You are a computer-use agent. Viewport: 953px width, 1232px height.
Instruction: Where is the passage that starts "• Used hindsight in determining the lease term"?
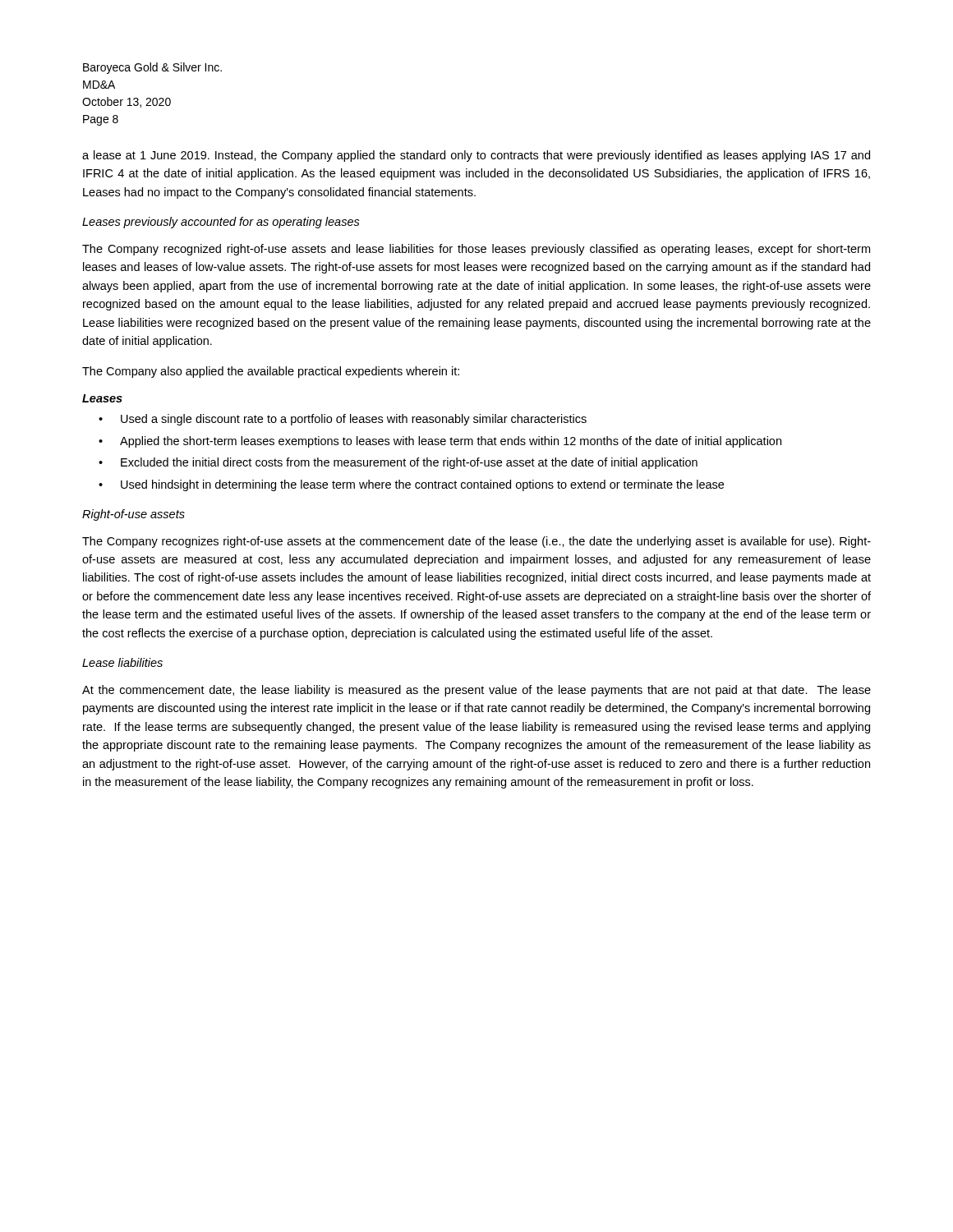coord(485,484)
